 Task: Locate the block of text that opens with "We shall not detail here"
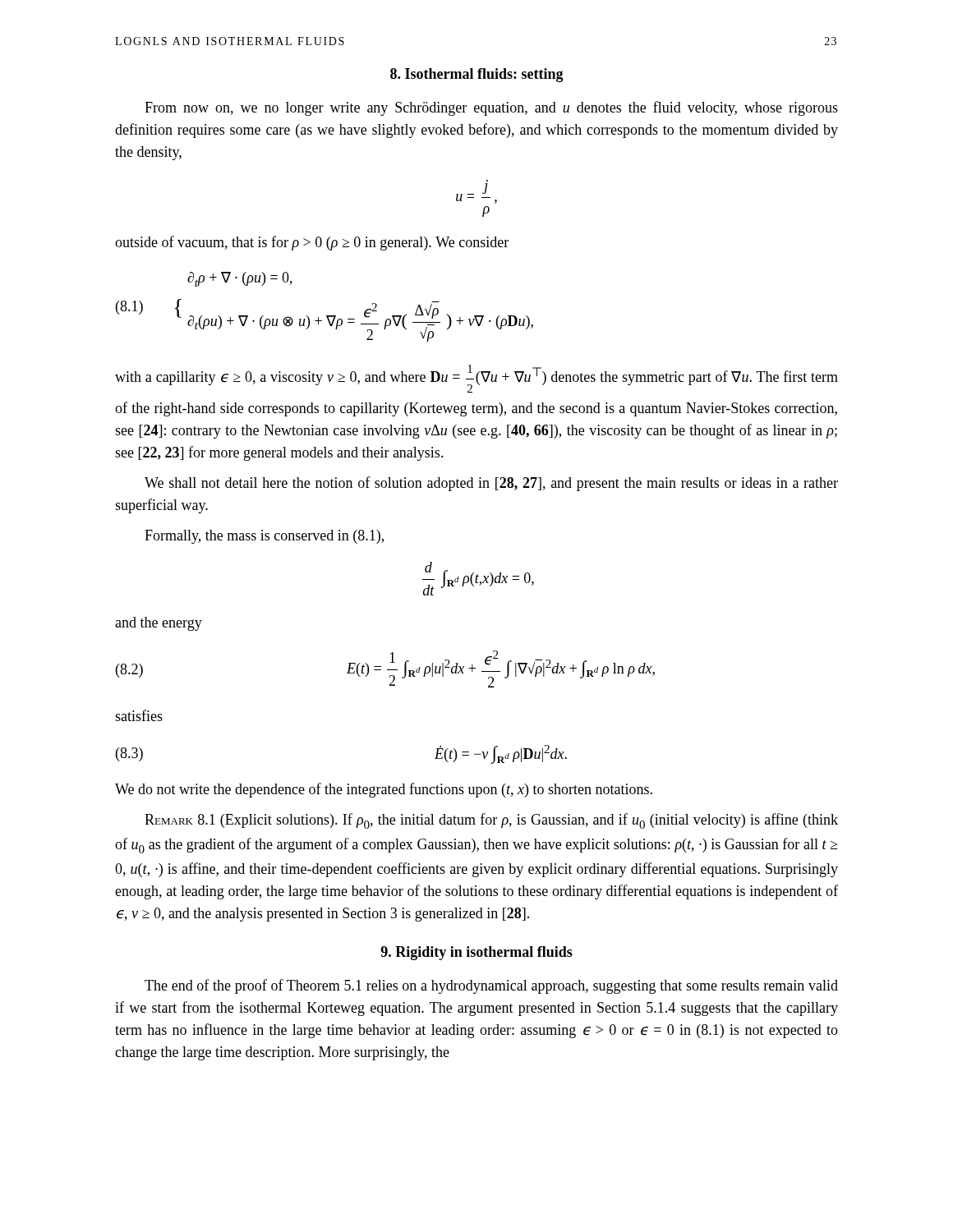pyautogui.click(x=476, y=494)
